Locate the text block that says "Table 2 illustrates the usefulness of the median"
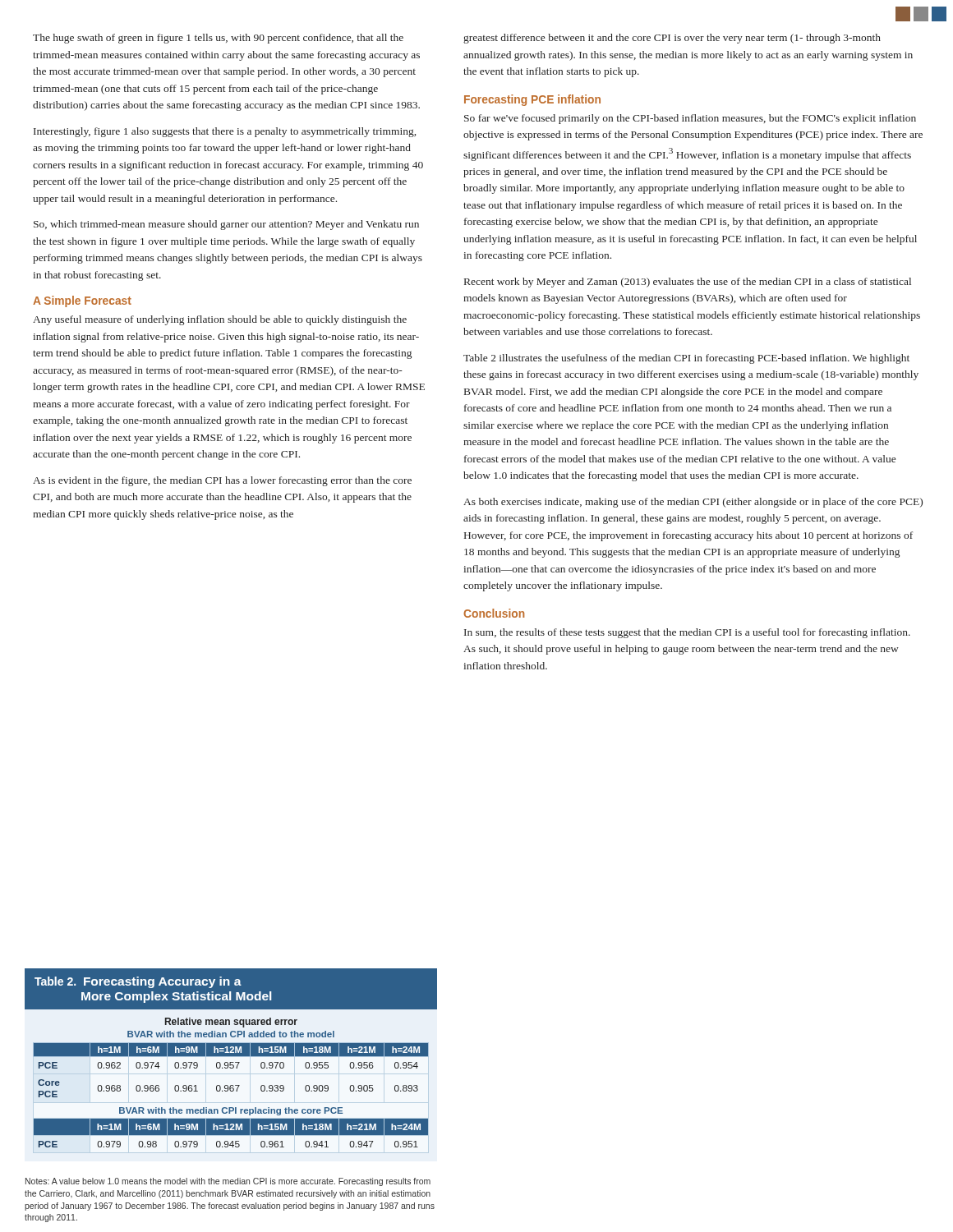The width and height of the screenshot is (953, 1232). tap(691, 416)
